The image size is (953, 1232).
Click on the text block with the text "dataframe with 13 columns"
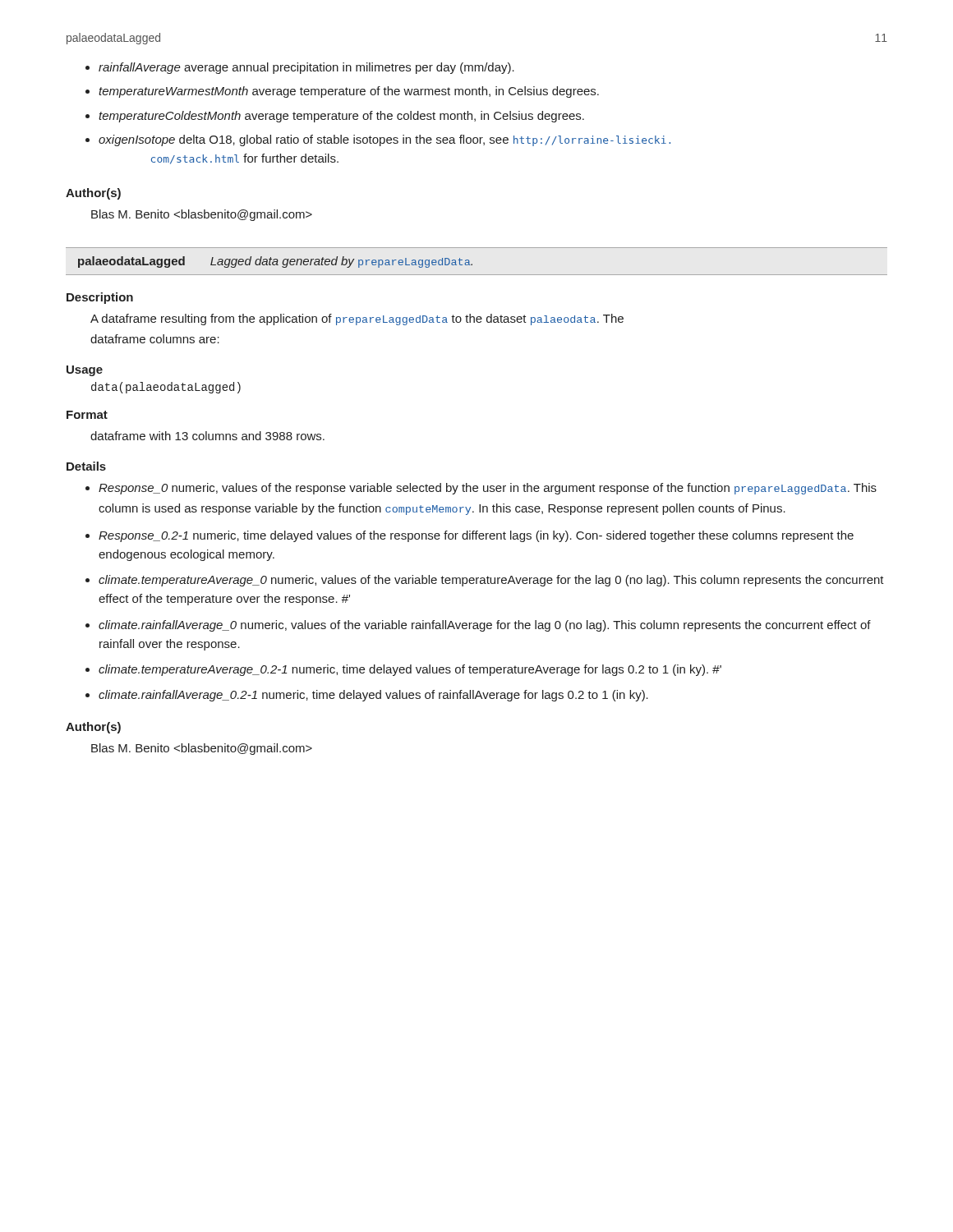208,436
